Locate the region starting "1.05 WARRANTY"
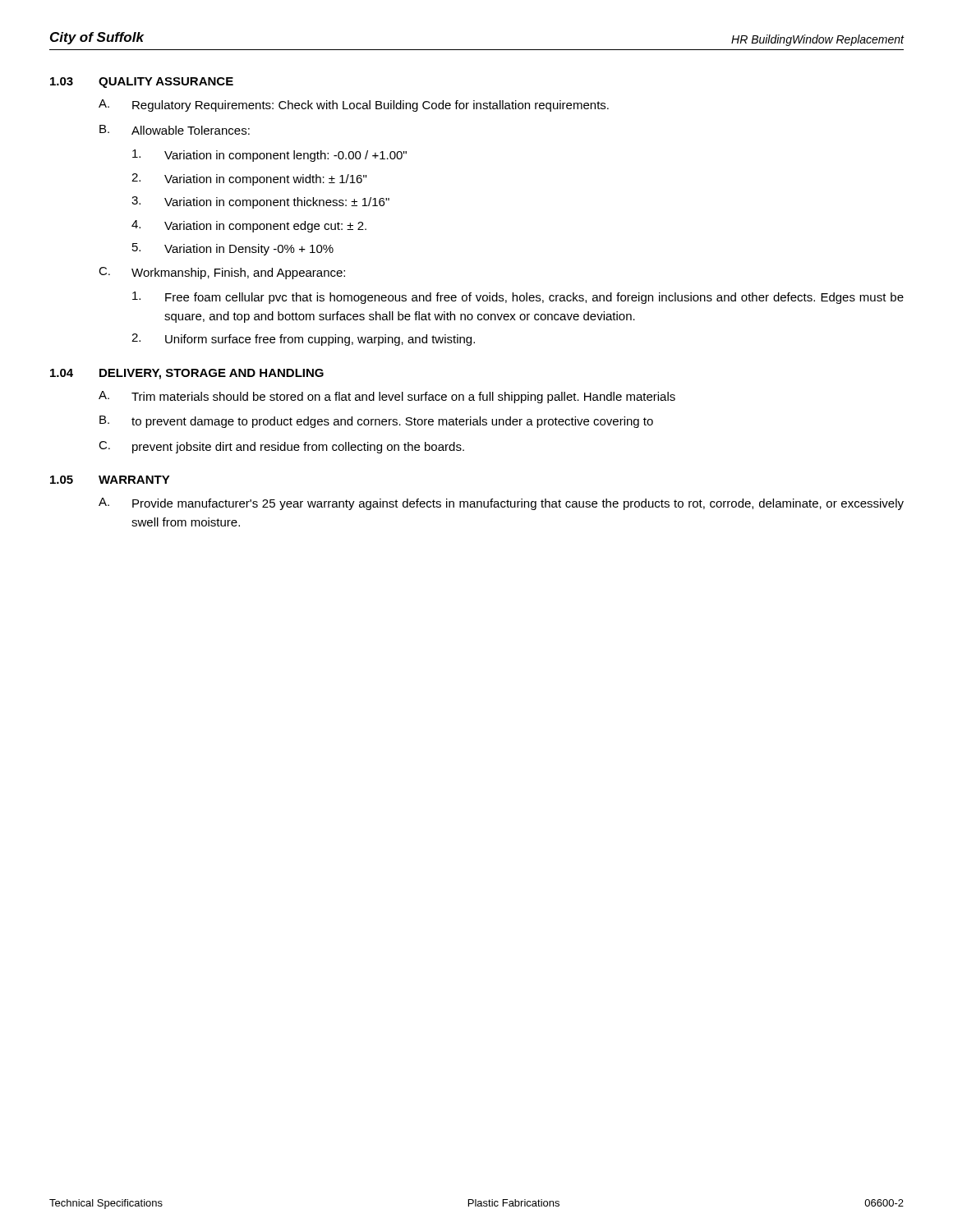 (110, 479)
